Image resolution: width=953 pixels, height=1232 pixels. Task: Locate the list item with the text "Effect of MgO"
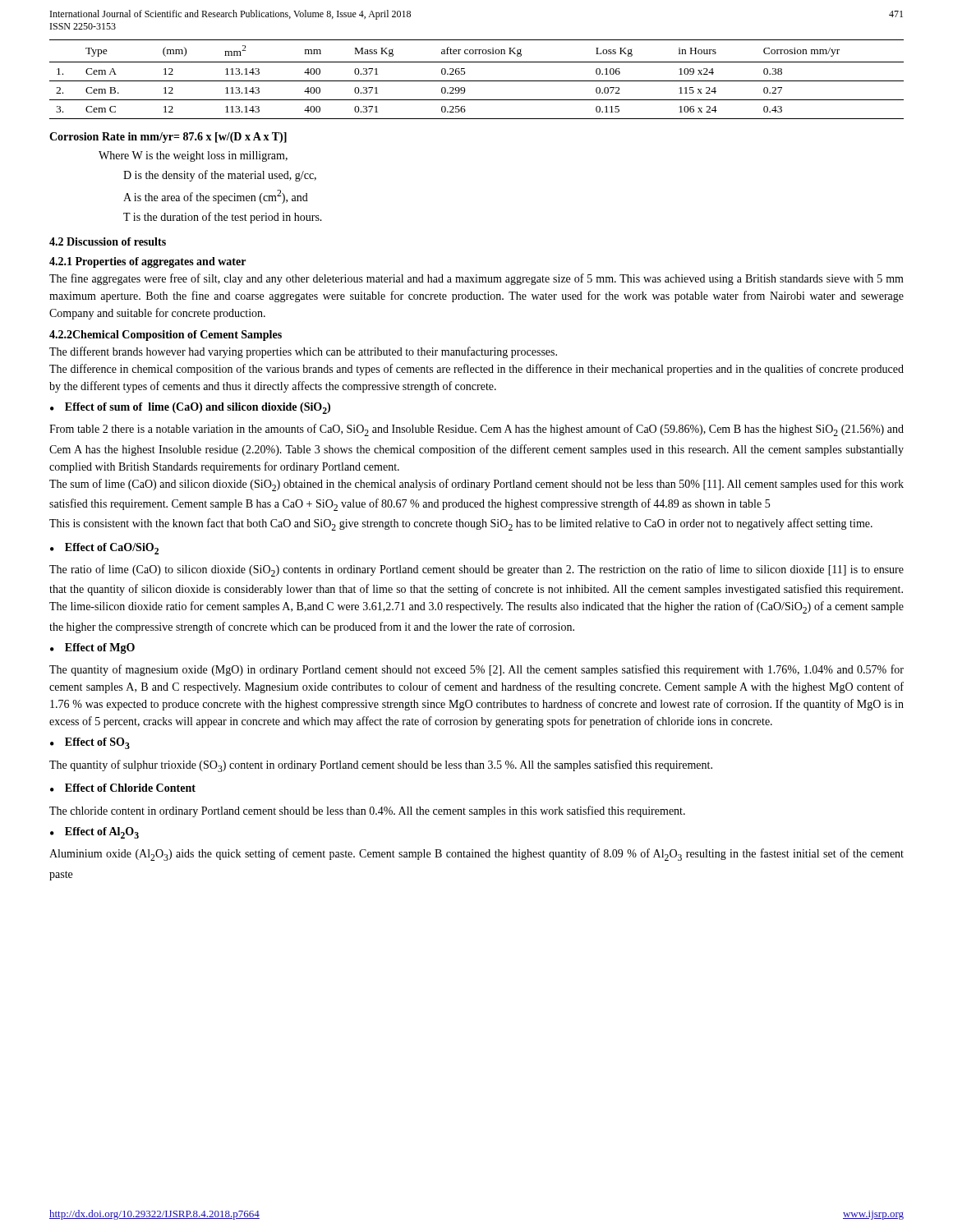pyautogui.click(x=100, y=647)
